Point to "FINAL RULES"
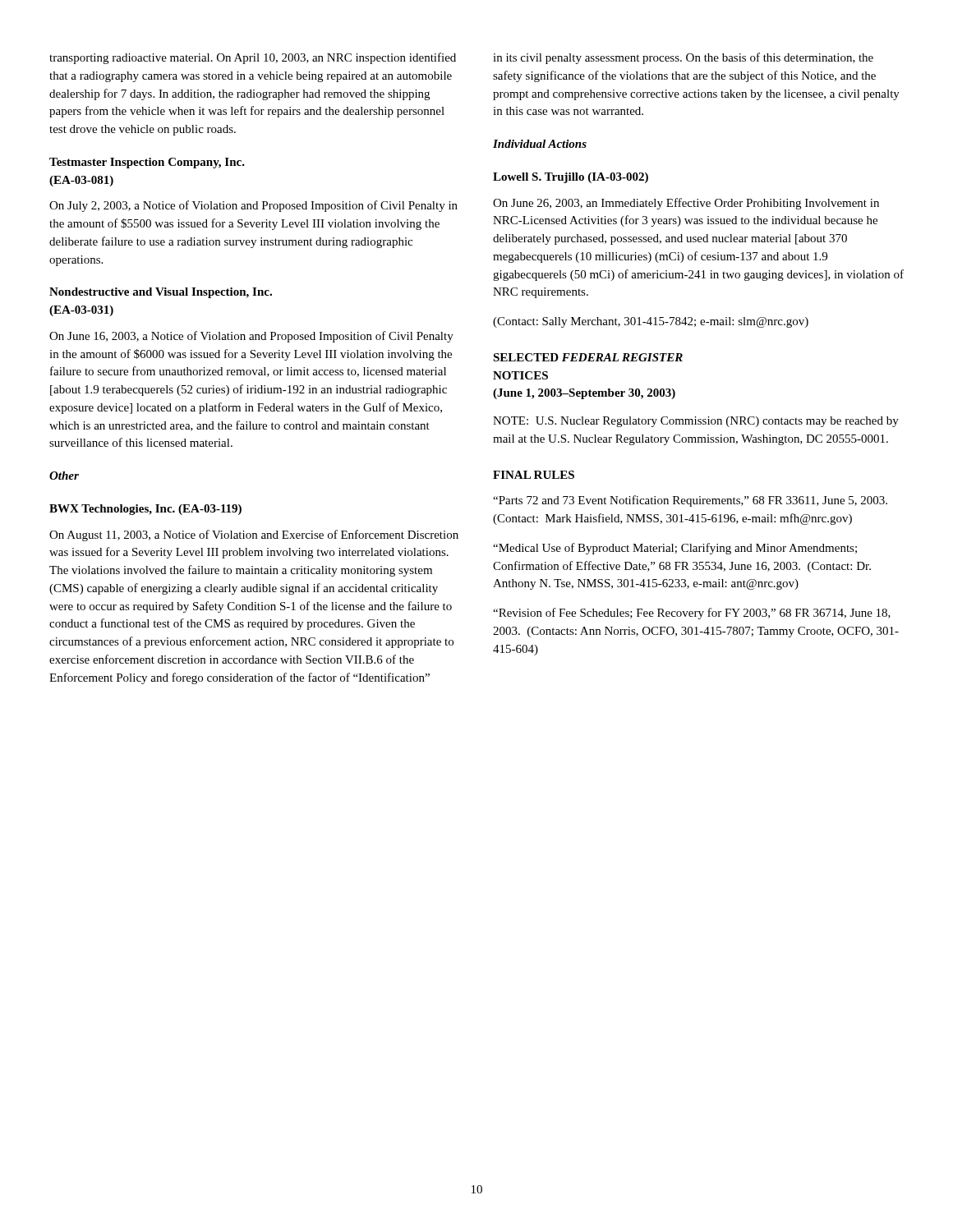The image size is (953, 1232). pos(534,475)
